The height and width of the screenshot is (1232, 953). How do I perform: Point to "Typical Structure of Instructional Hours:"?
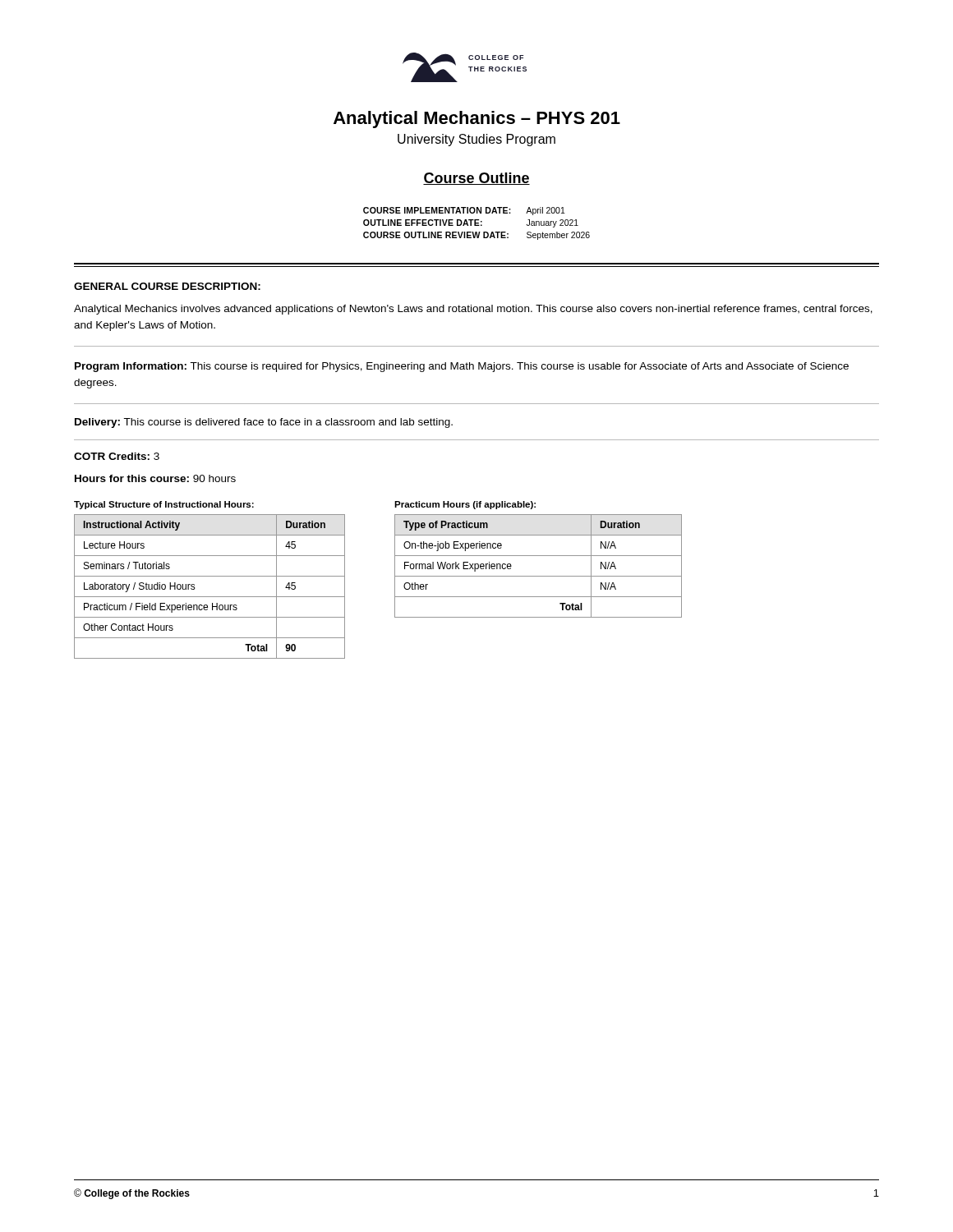[164, 505]
